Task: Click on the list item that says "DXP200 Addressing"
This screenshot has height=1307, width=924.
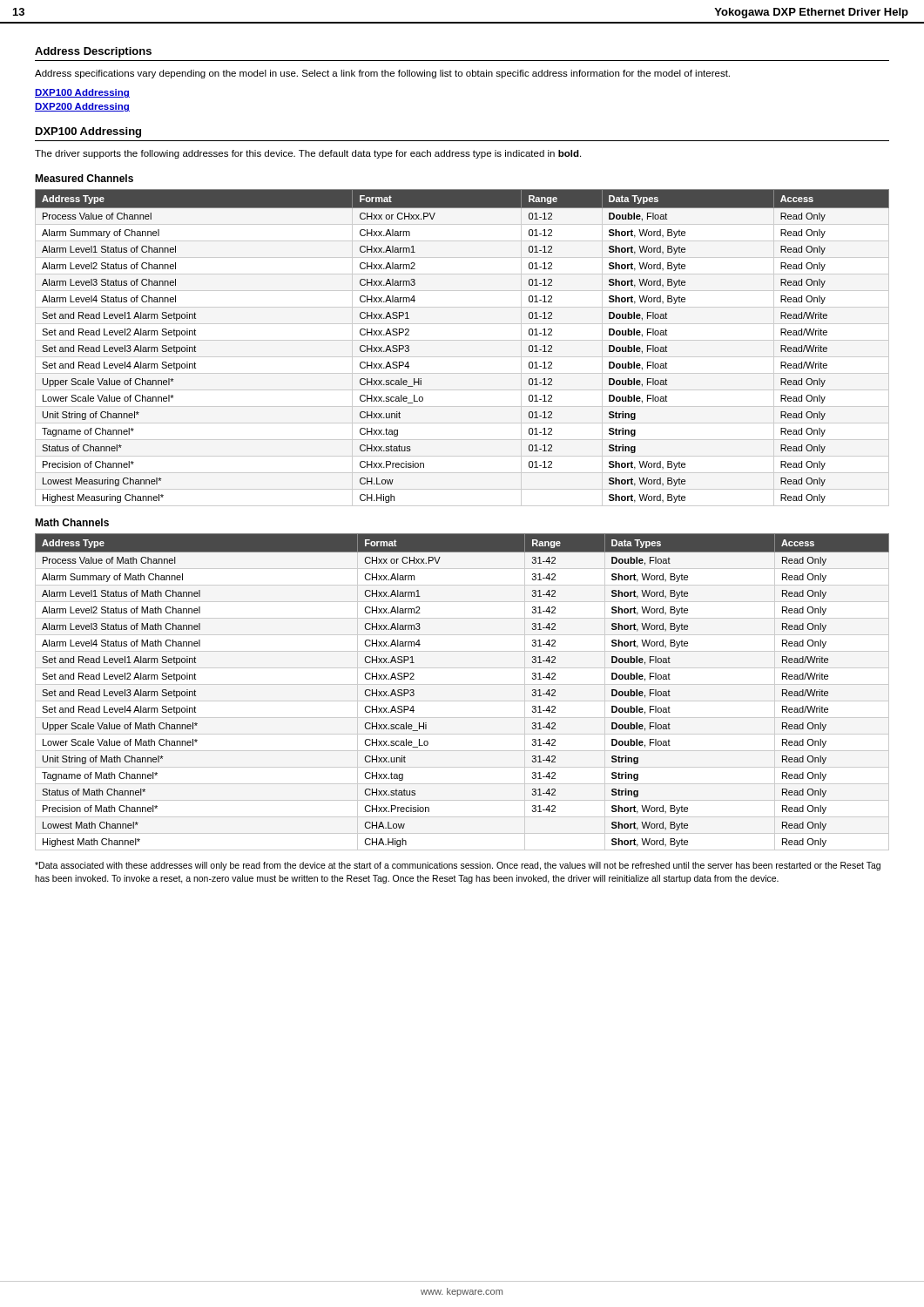Action: pos(82,107)
